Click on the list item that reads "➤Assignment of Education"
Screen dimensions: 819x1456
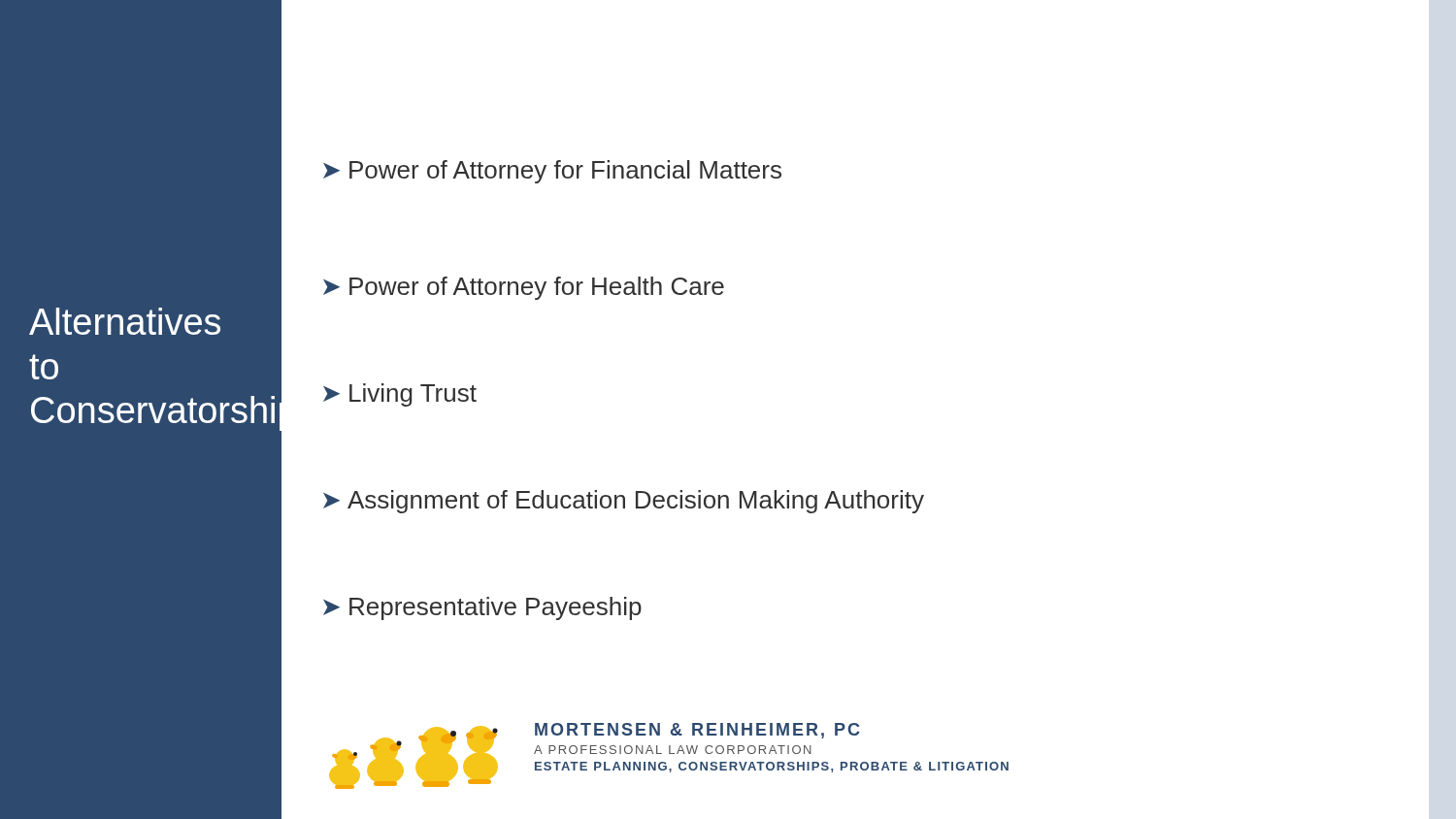(622, 500)
